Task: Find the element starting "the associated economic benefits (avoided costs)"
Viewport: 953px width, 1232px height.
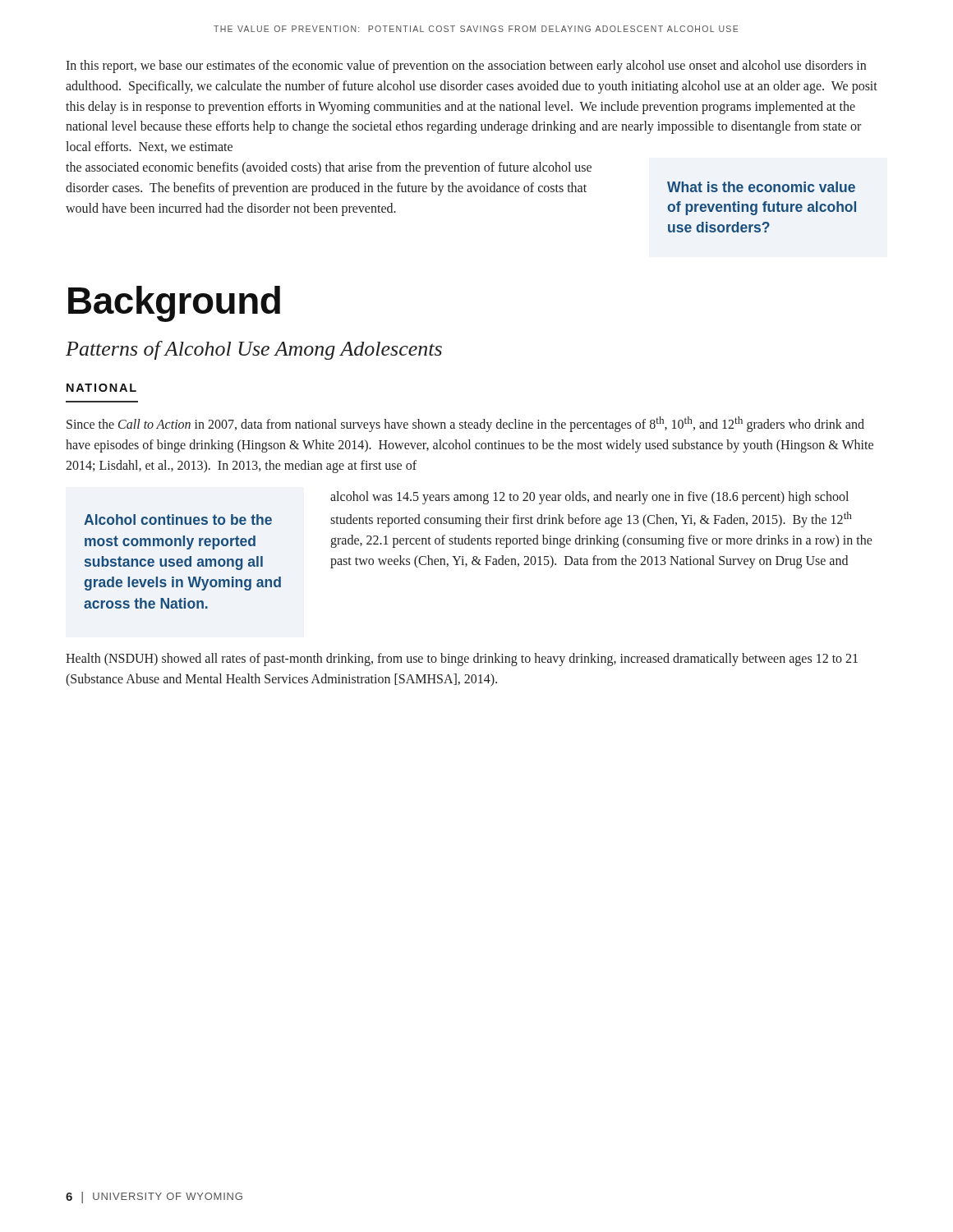Action: point(329,188)
